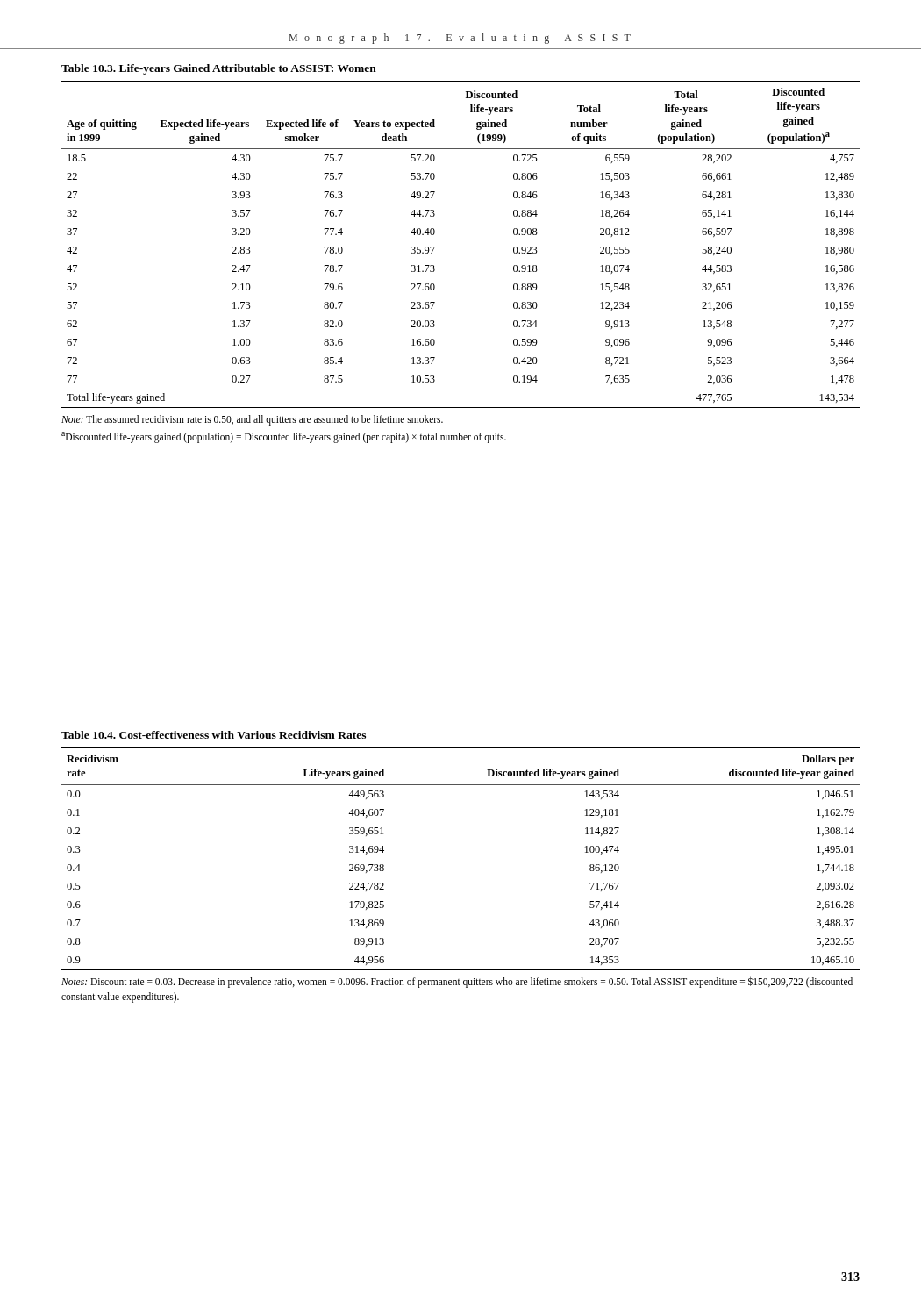Find "Table 10.4. Cost-effectiveness with Various Recidivism Rates" on this page
The height and width of the screenshot is (1316, 921).
214,735
